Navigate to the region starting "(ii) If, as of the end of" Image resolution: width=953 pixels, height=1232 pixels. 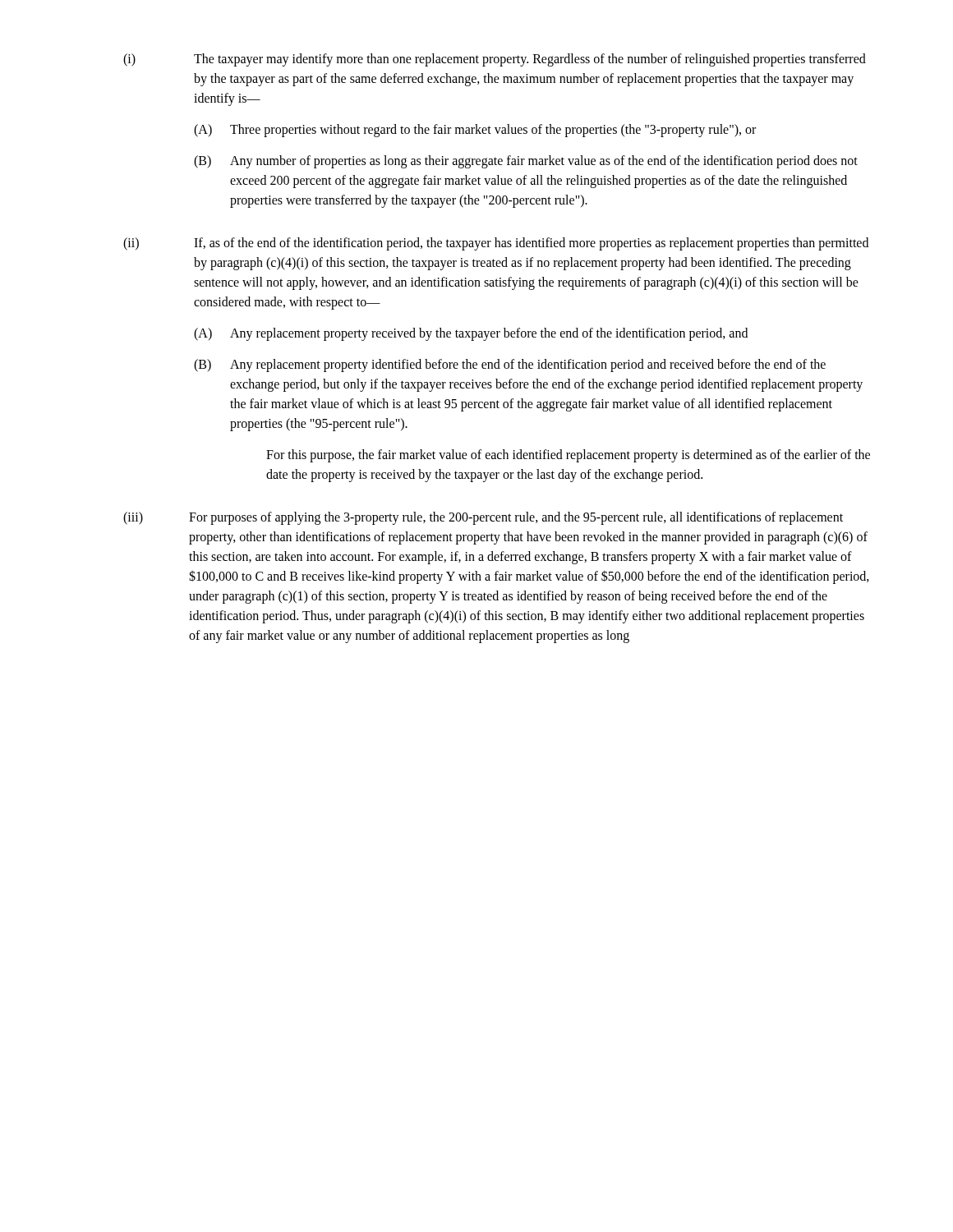pyautogui.click(x=497, y=365)
